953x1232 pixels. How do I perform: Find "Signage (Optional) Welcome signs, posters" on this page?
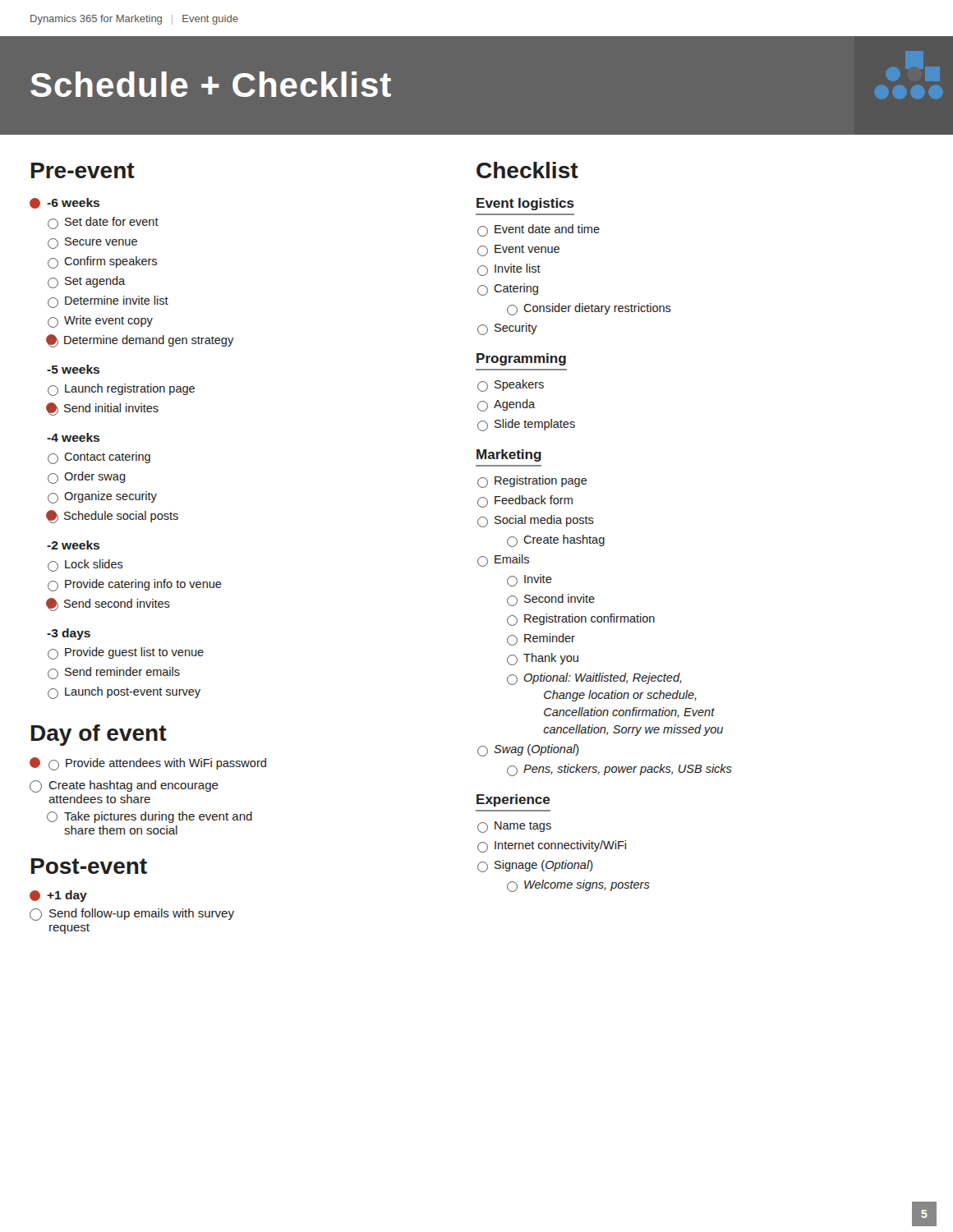tap(544, 866)
